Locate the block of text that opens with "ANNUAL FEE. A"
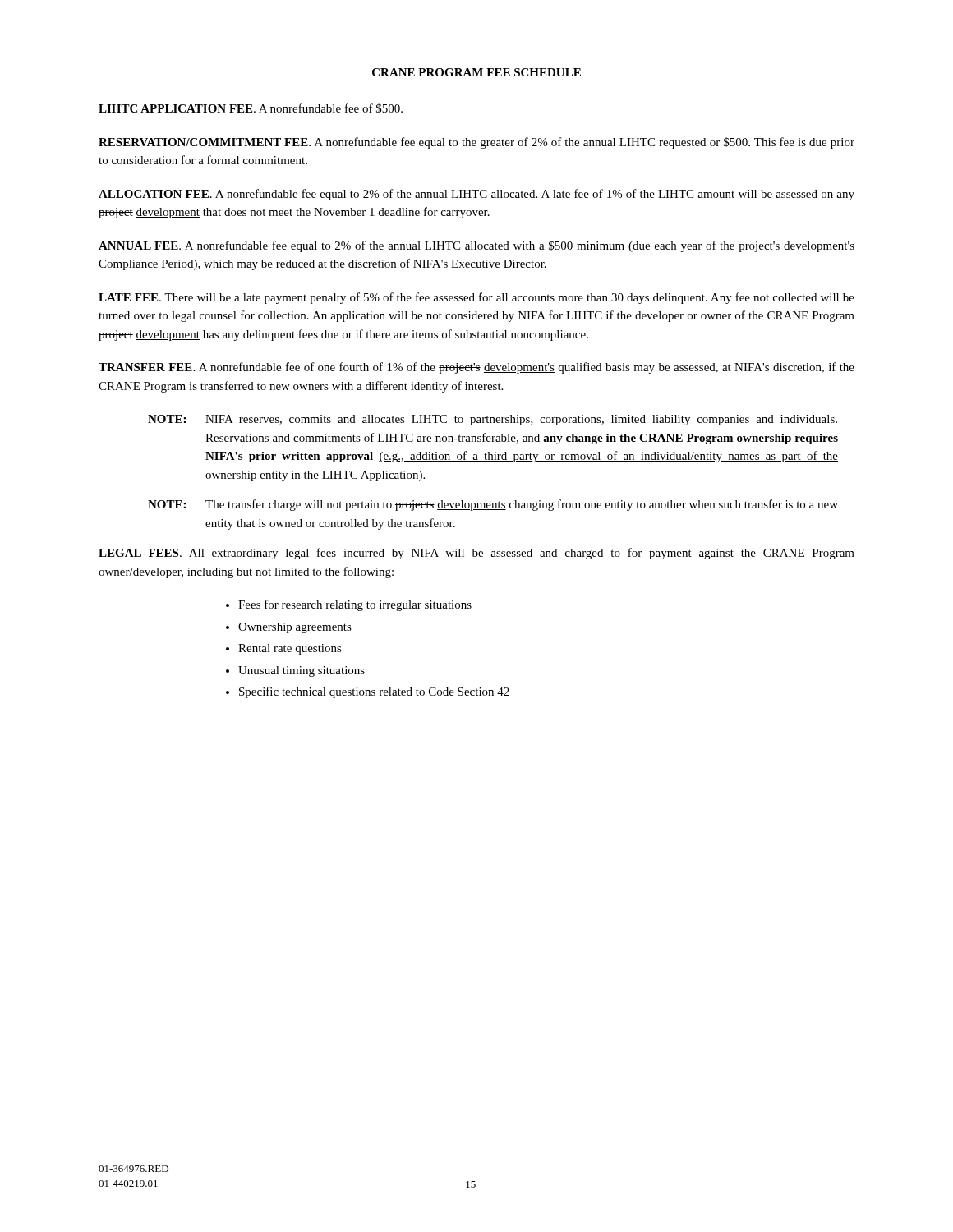This screenshot has height=1232, width=953. [476, 254]
